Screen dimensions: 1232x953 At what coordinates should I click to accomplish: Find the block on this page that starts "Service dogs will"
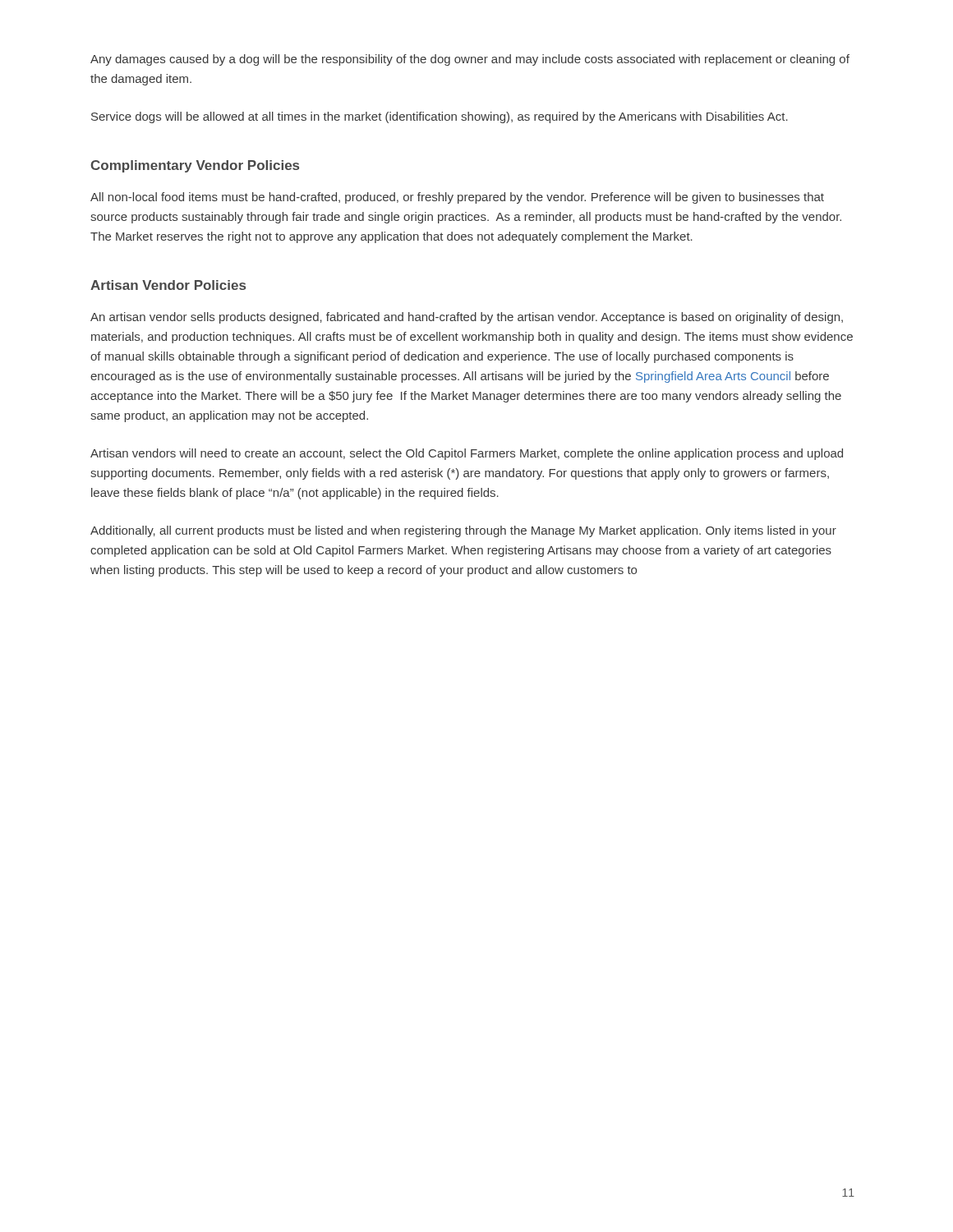pyautogui.click(x=439, y=116)
